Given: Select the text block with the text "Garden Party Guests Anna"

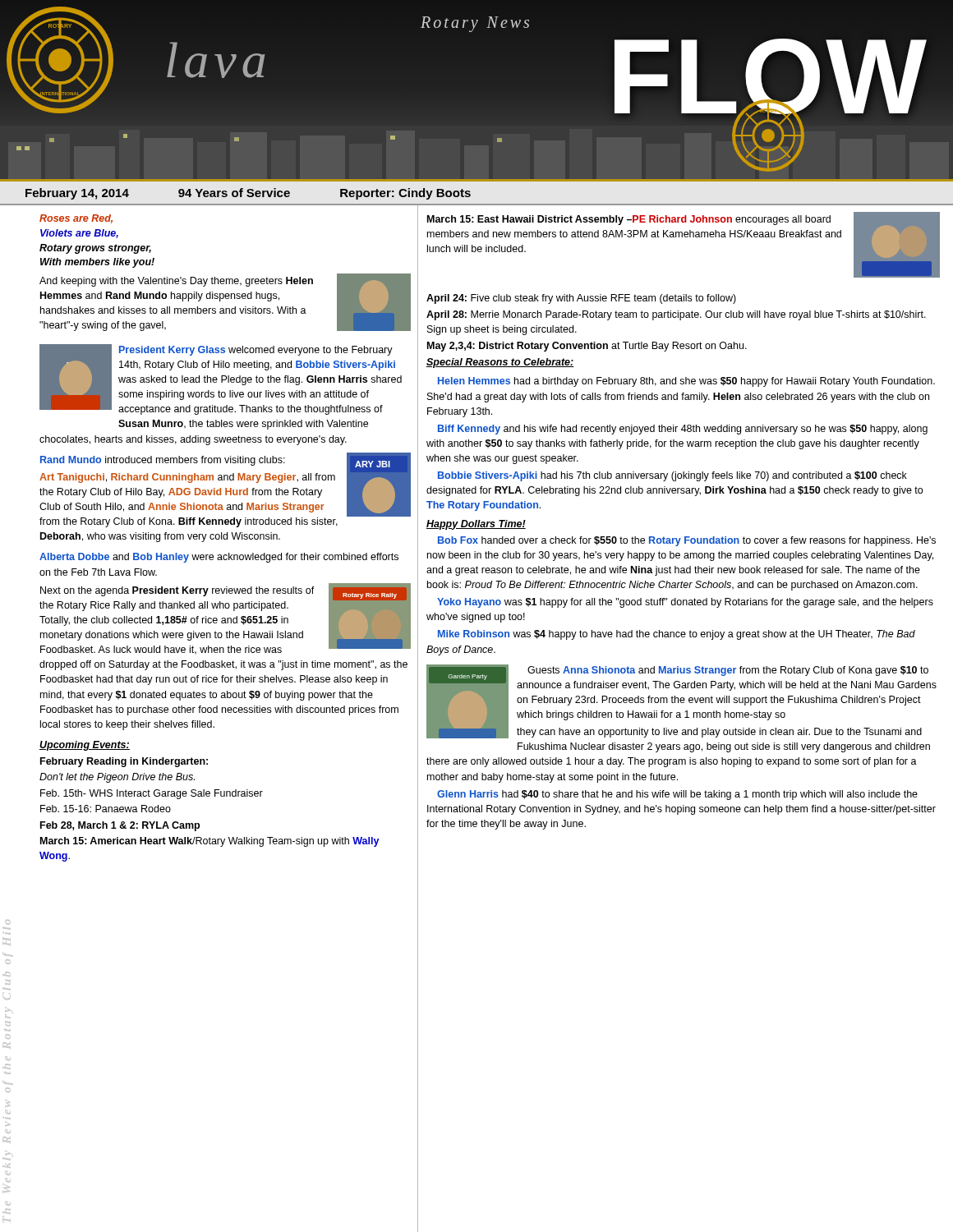Looking at the screenshot, I should [x=683, y=747].
